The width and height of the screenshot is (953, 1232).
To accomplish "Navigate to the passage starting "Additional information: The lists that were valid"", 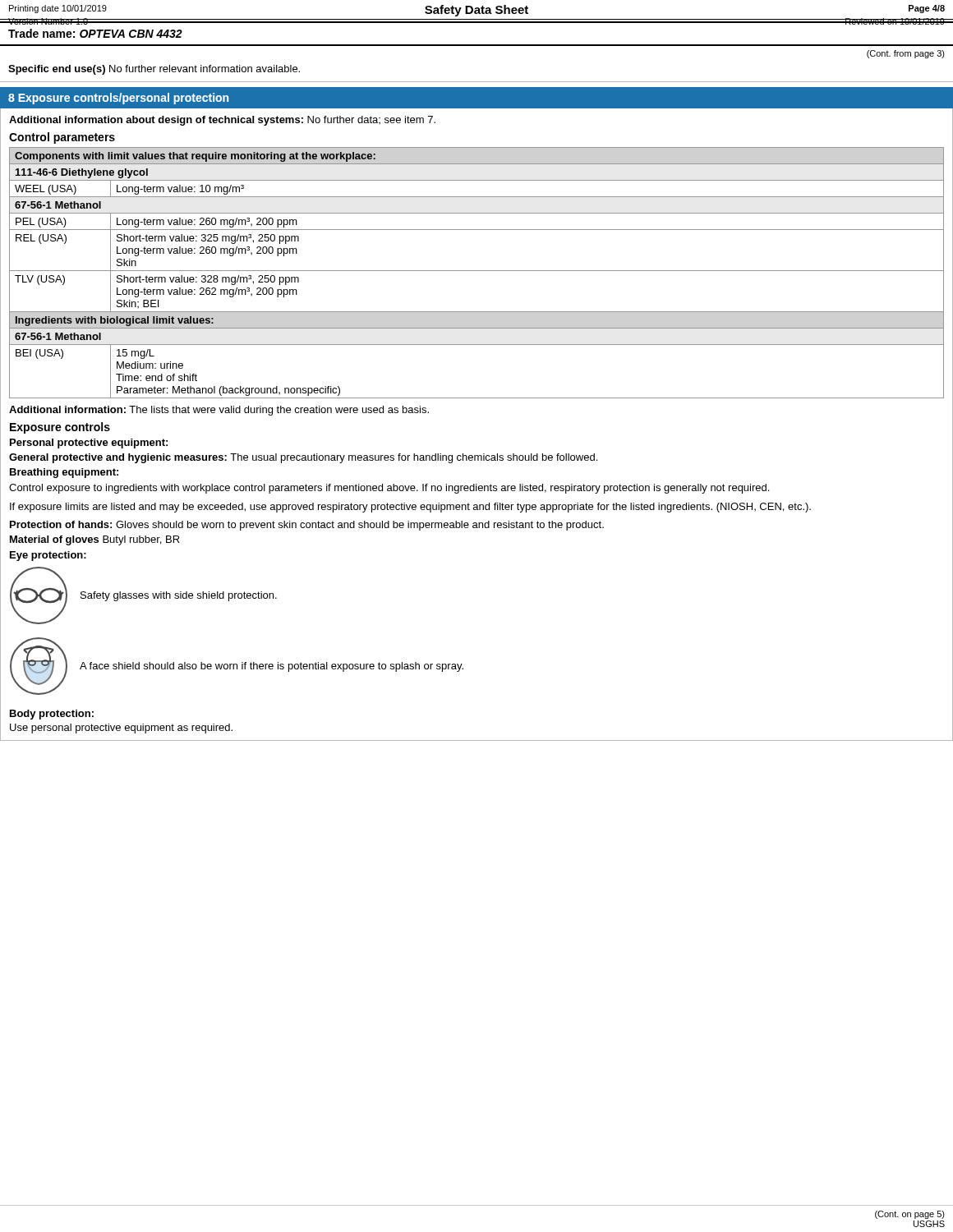I will pyautogui.click(x=219, y=409).
